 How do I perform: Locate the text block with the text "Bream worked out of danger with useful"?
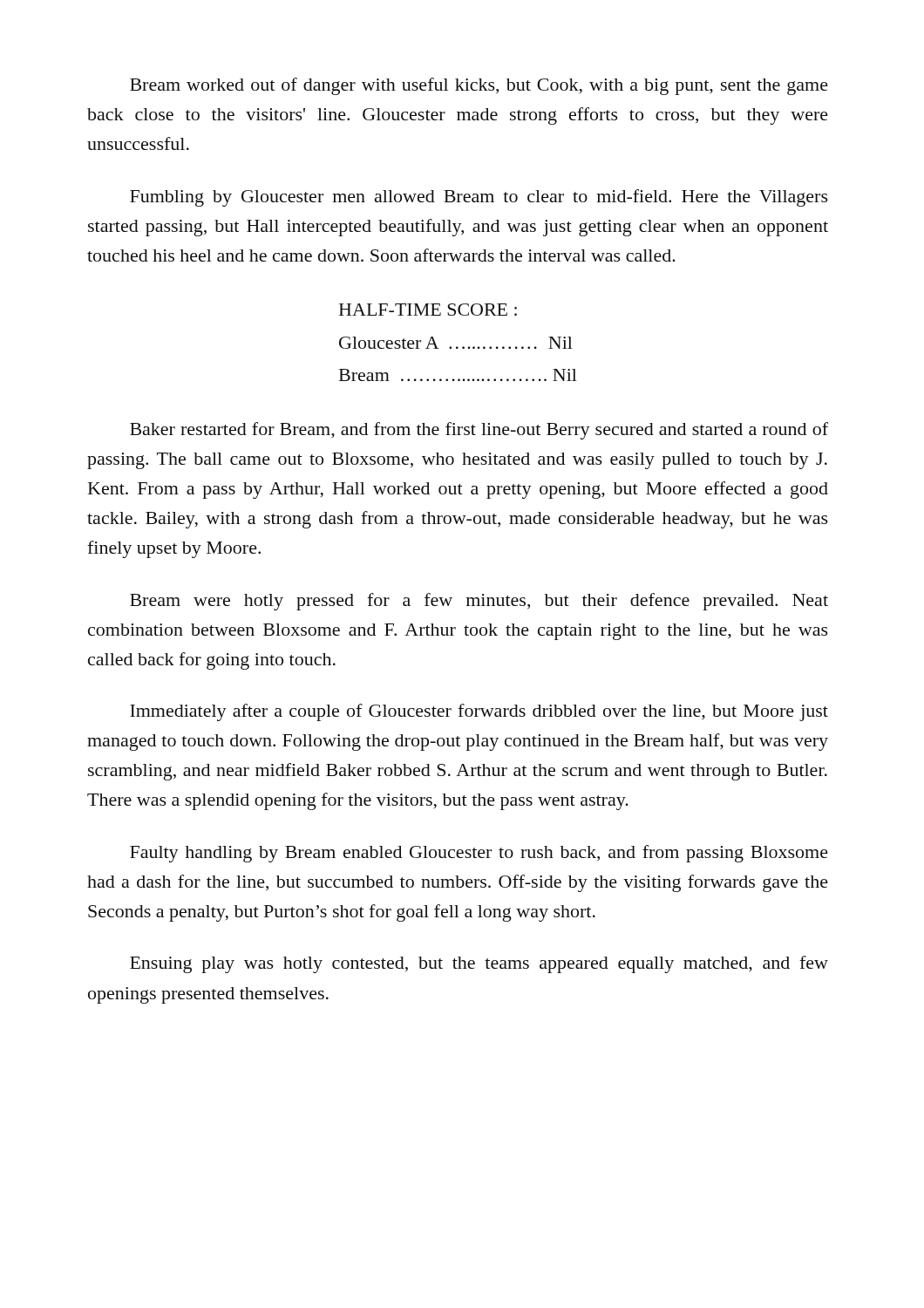458,114
